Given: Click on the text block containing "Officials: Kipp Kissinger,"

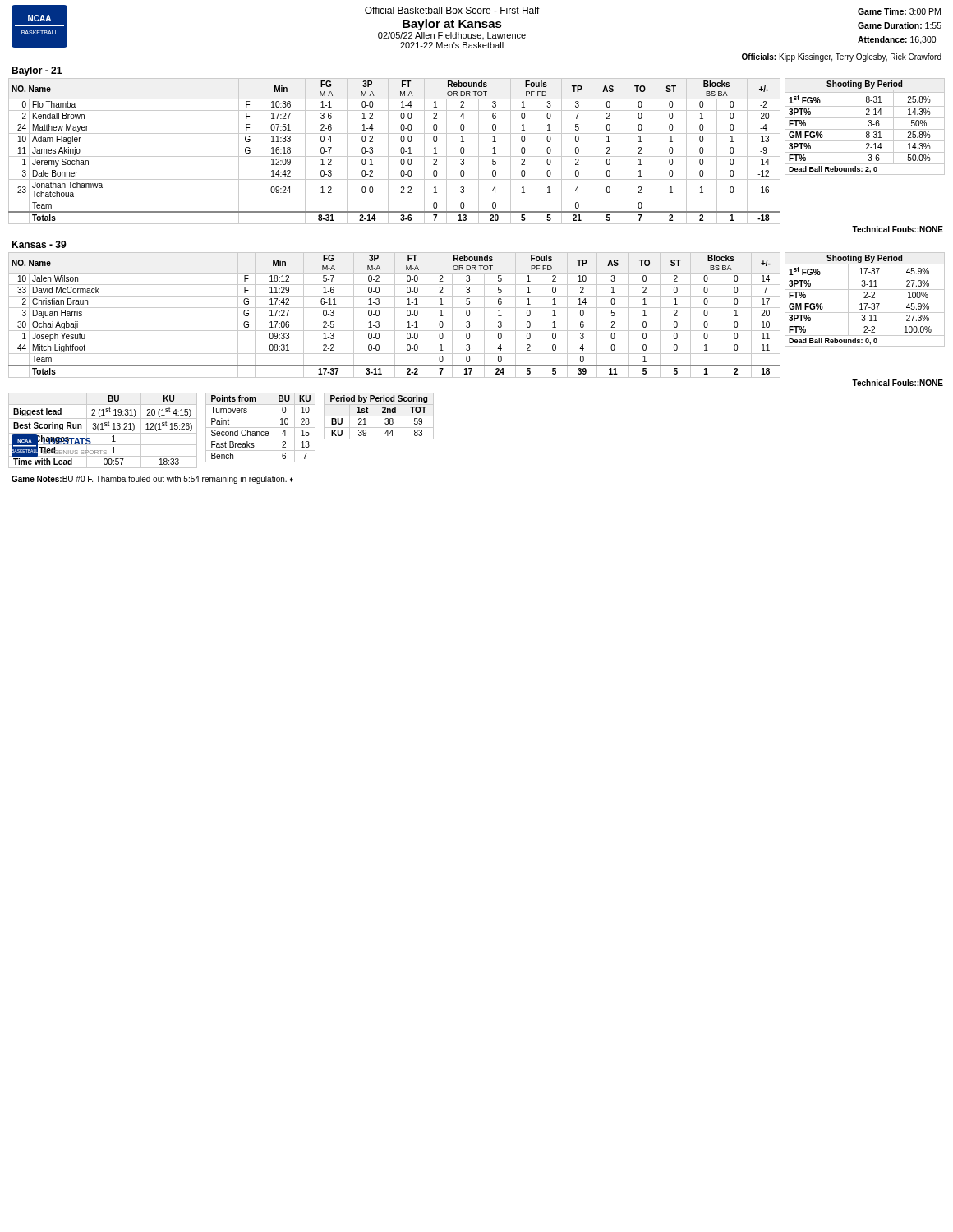Looking at the screenshot, I should tap(841, 57).
